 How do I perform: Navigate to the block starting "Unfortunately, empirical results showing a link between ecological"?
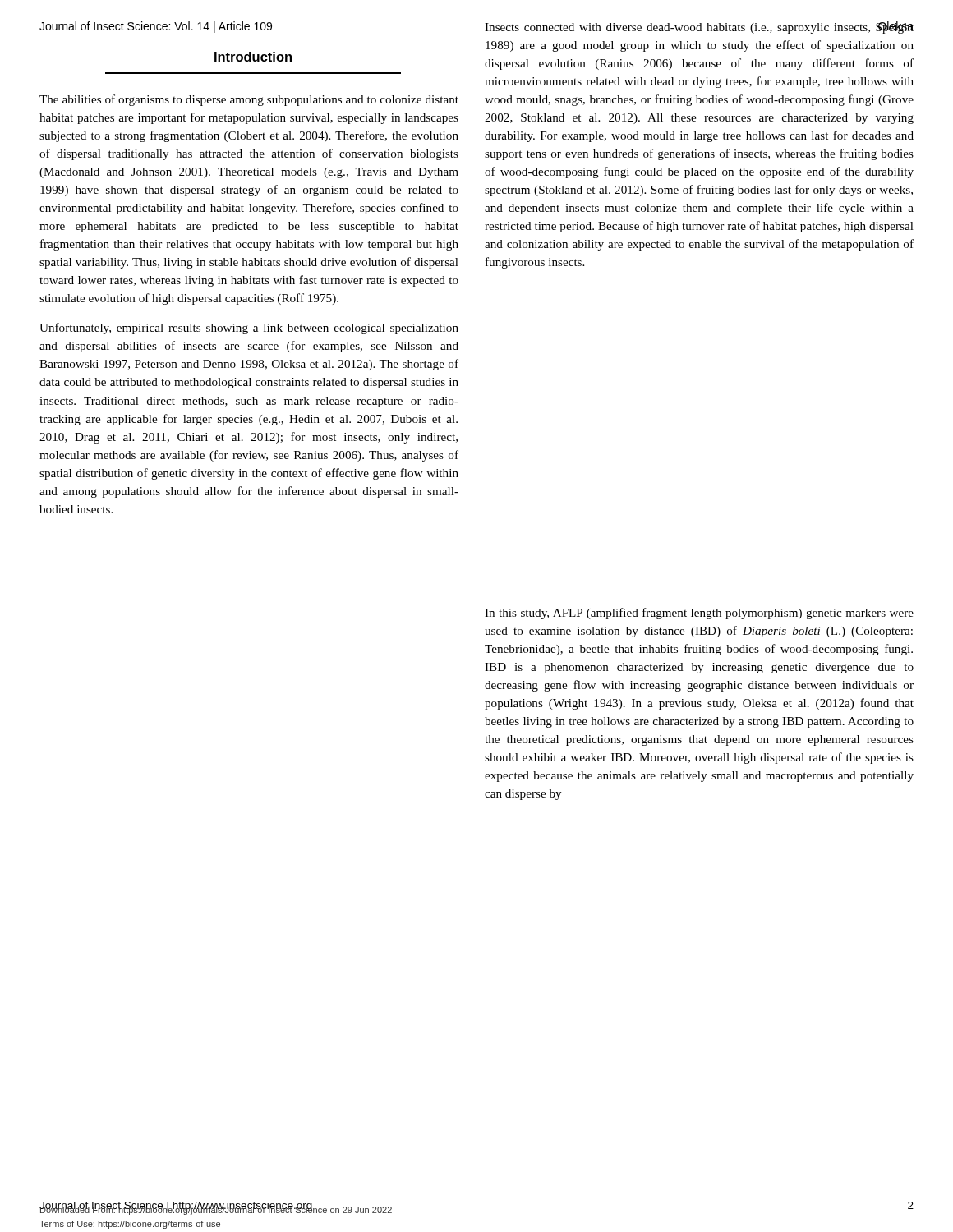click(x=249, y=419)
